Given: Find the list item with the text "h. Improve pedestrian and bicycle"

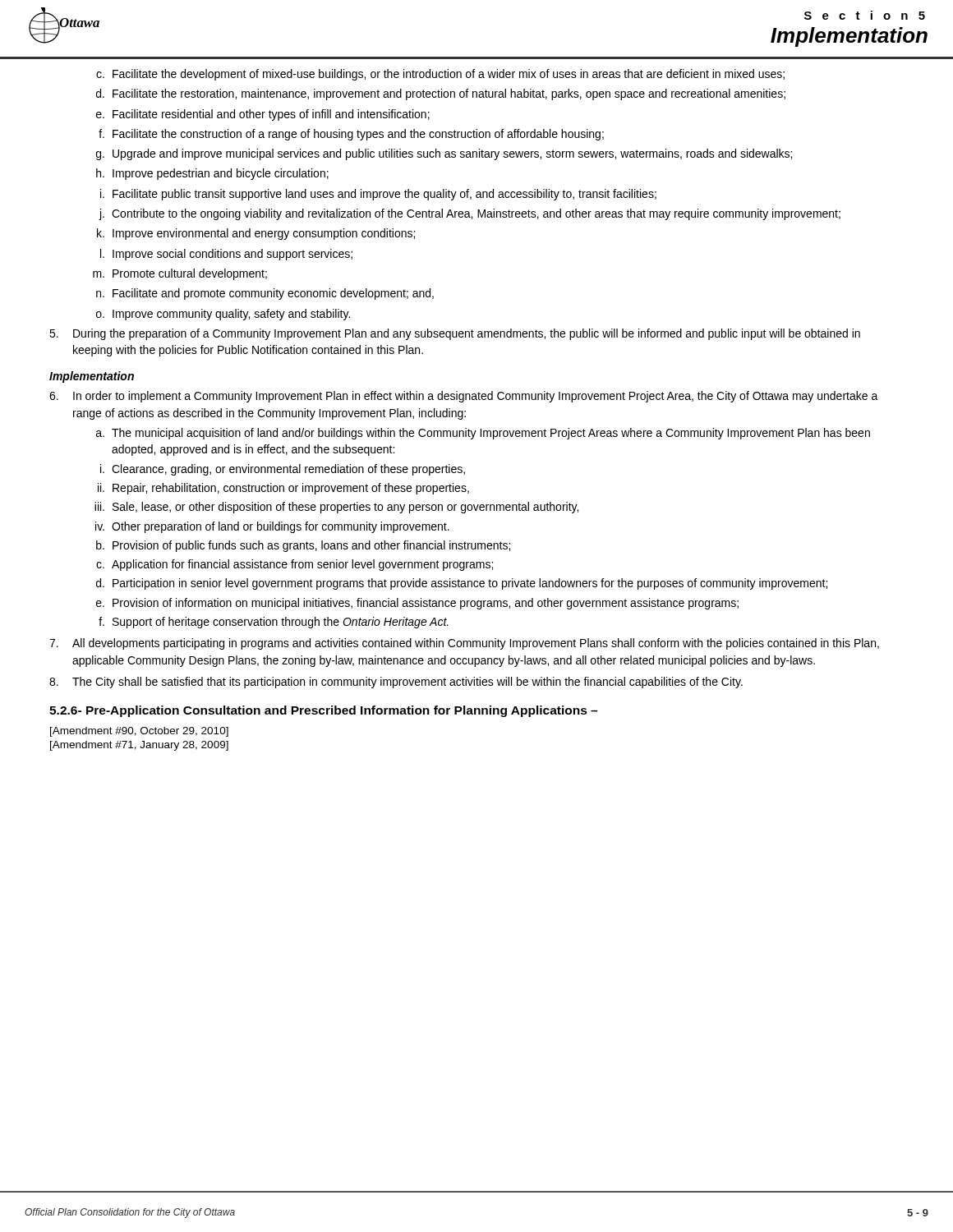Looking at the screenshot, I should click(x=212, y=174).
